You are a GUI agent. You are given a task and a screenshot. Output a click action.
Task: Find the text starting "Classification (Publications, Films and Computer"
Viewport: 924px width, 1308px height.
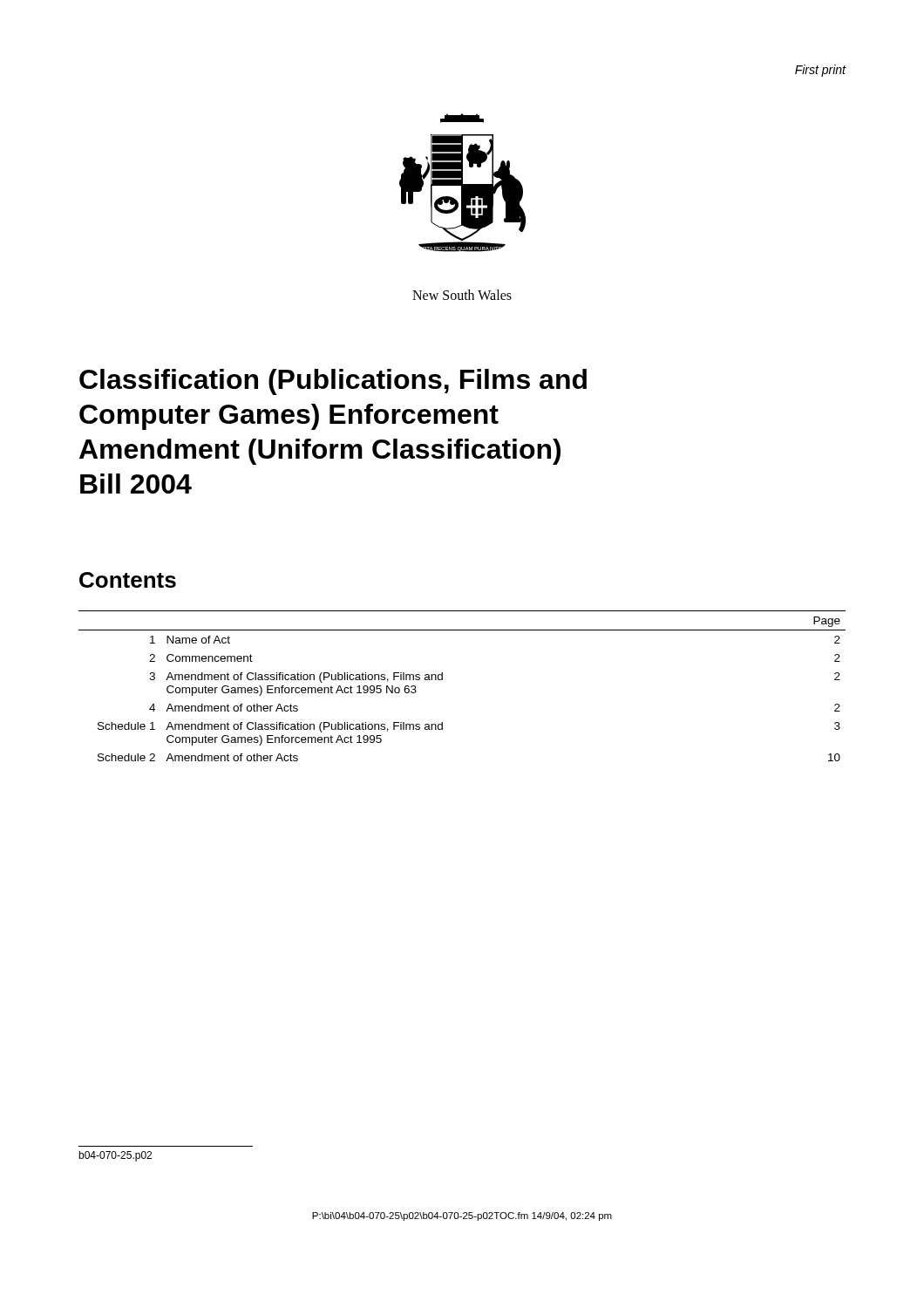point(333,432)
